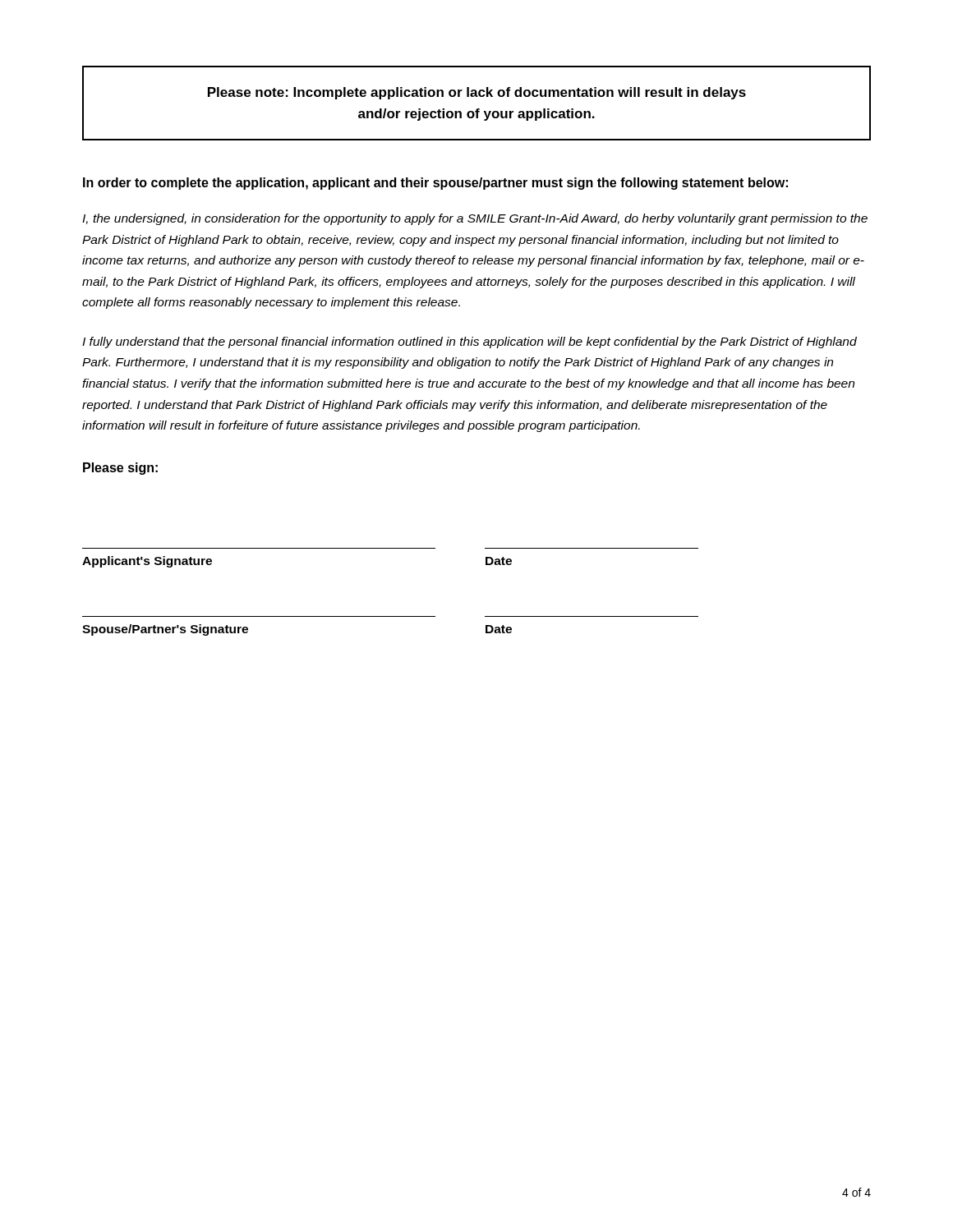Select the text block containing "Please note: Incomplete application or lack"
The image size is (953, 1232).
[x=476, y=103]
